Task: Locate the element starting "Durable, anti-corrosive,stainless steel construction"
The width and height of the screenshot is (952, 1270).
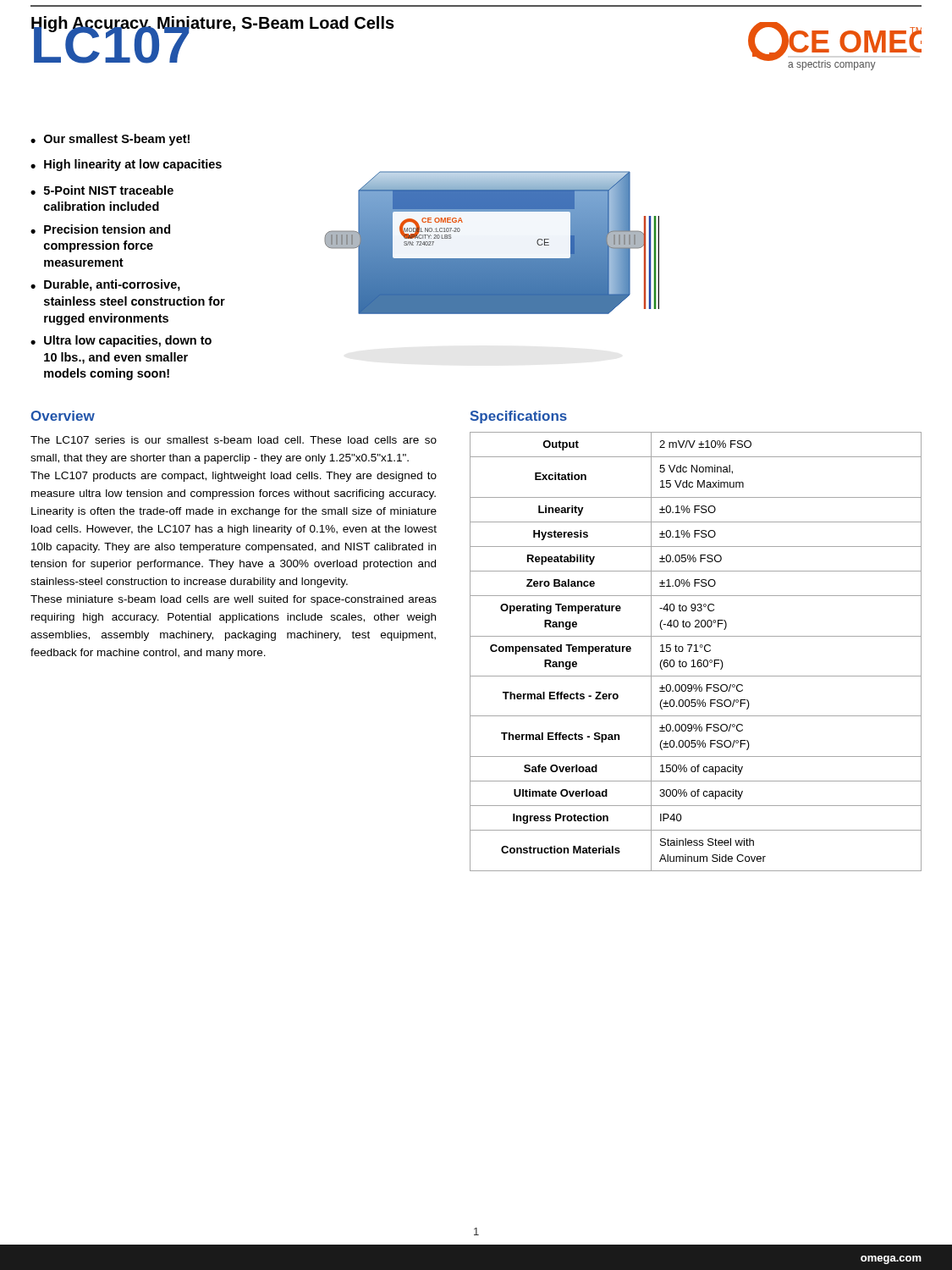Action: [134, 302]
